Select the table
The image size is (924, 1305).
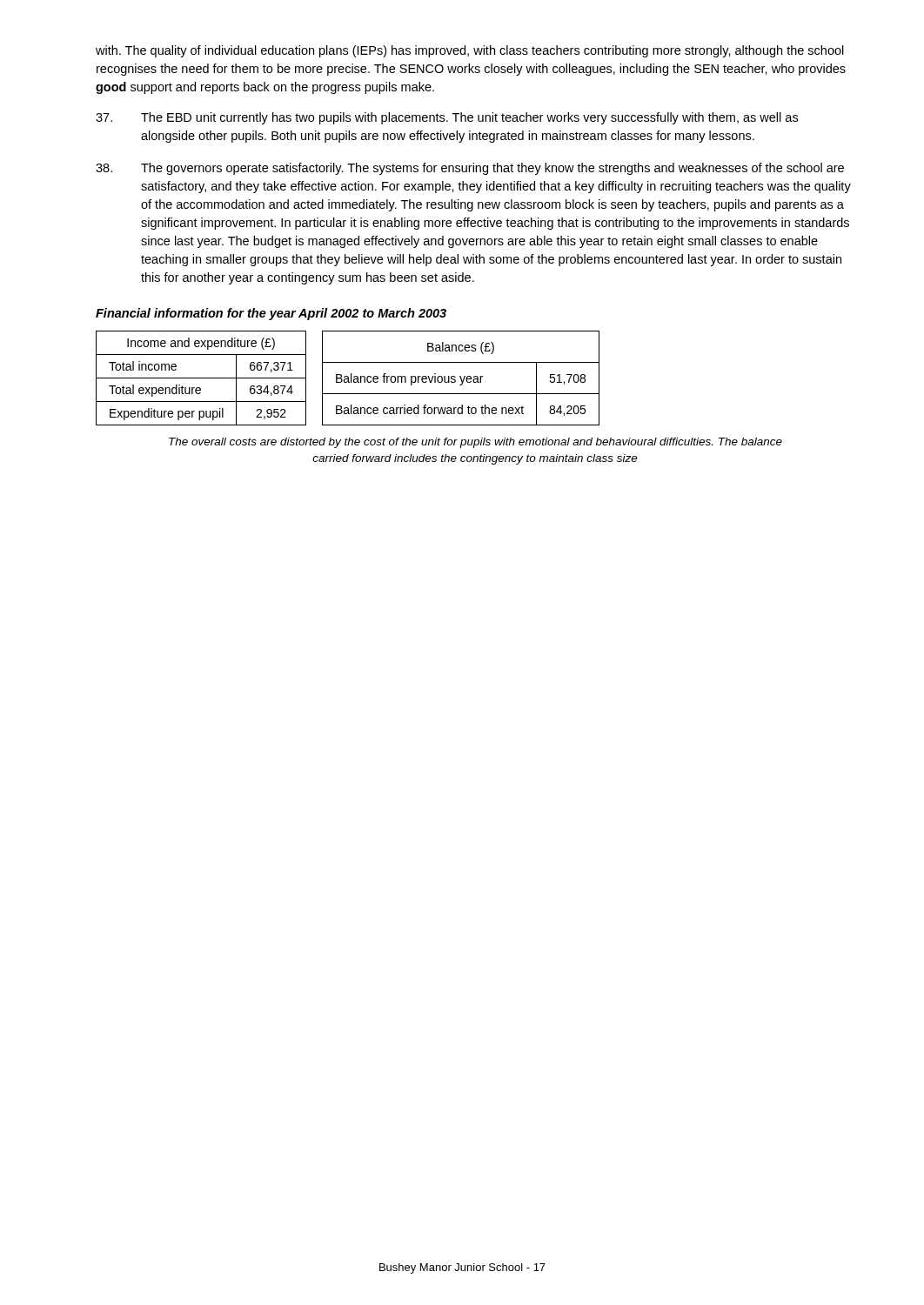(475, 378)
